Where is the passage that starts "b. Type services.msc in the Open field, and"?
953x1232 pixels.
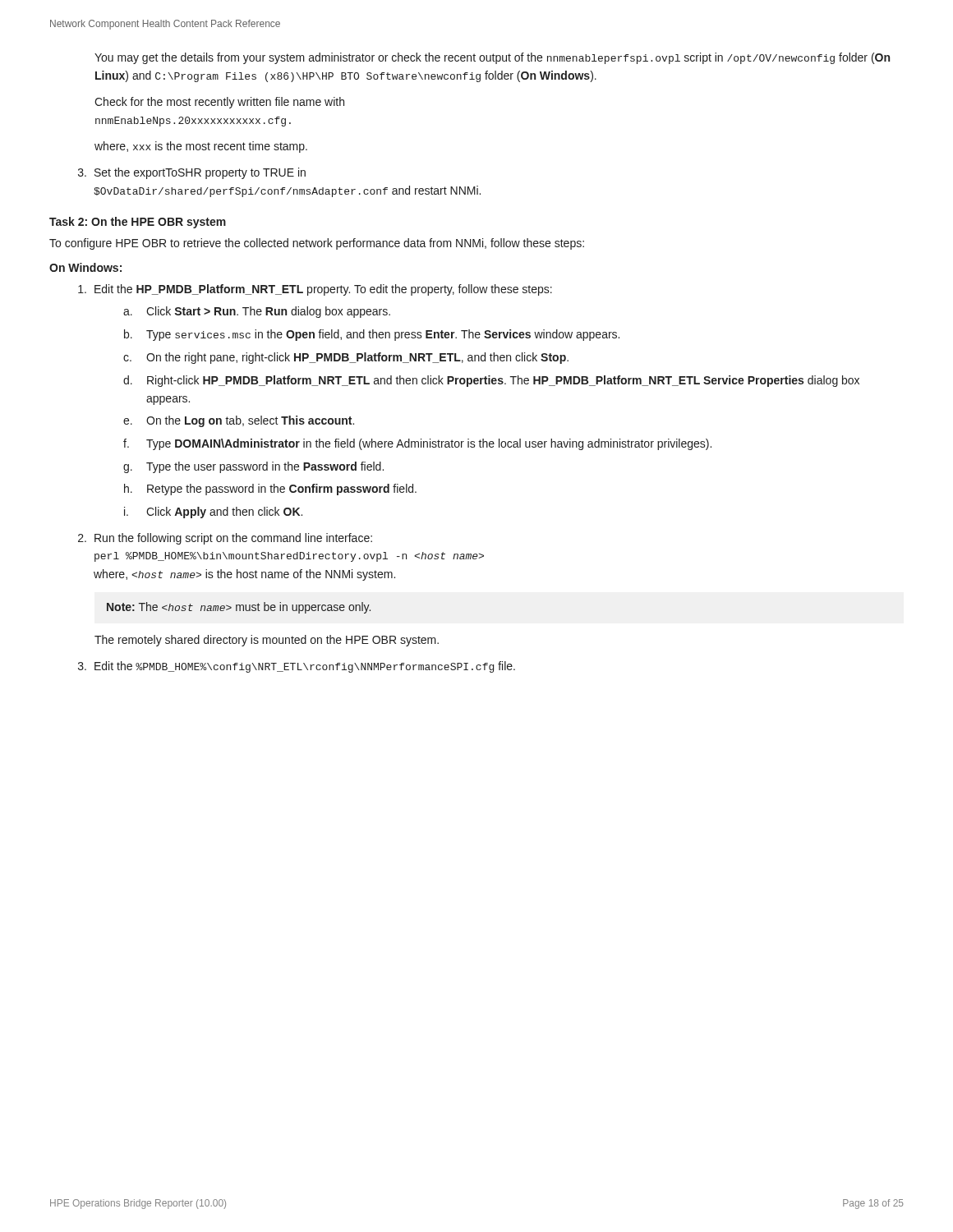coord(372,335)
